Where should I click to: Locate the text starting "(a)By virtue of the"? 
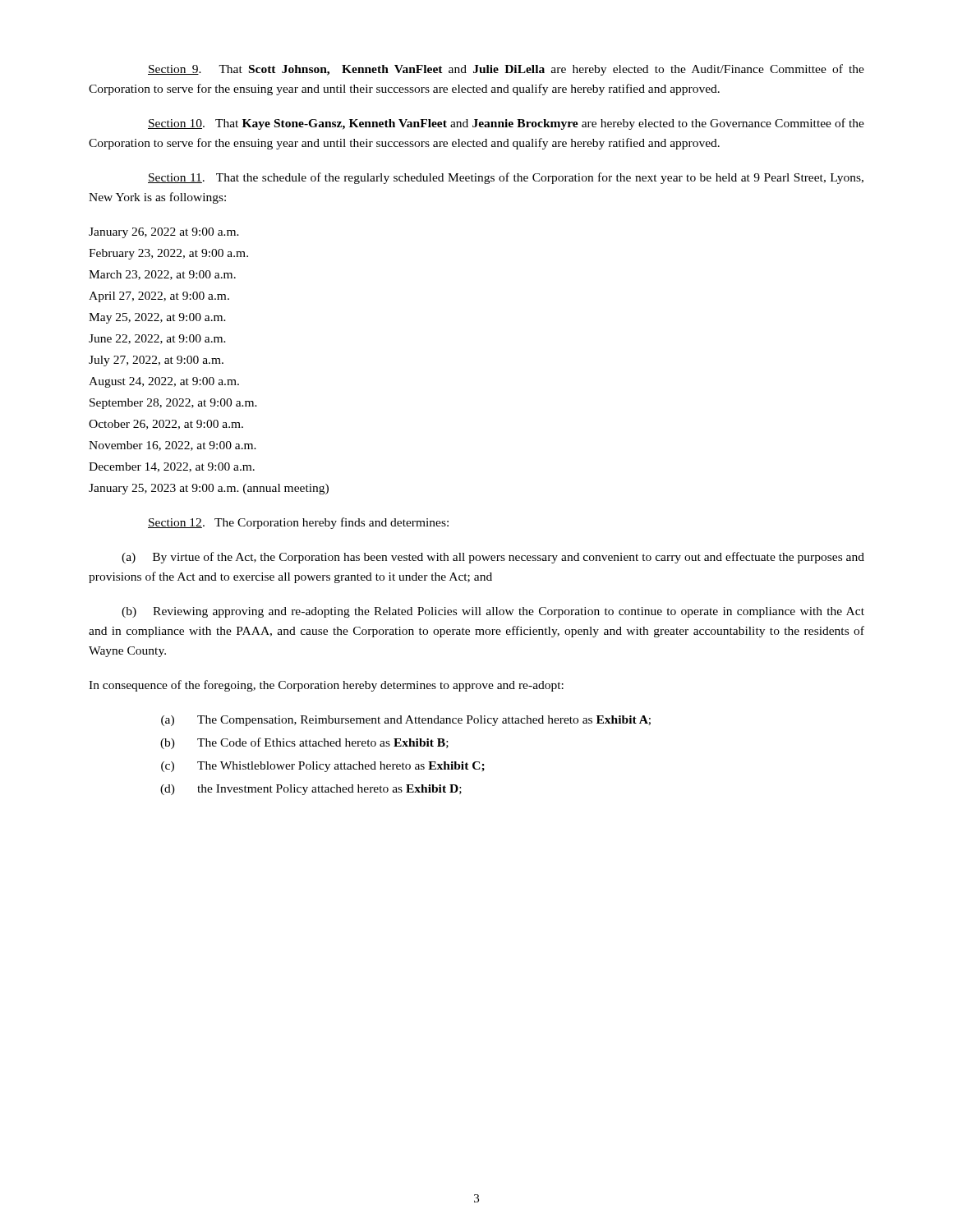pyautogui.click(x=476, y=567)
